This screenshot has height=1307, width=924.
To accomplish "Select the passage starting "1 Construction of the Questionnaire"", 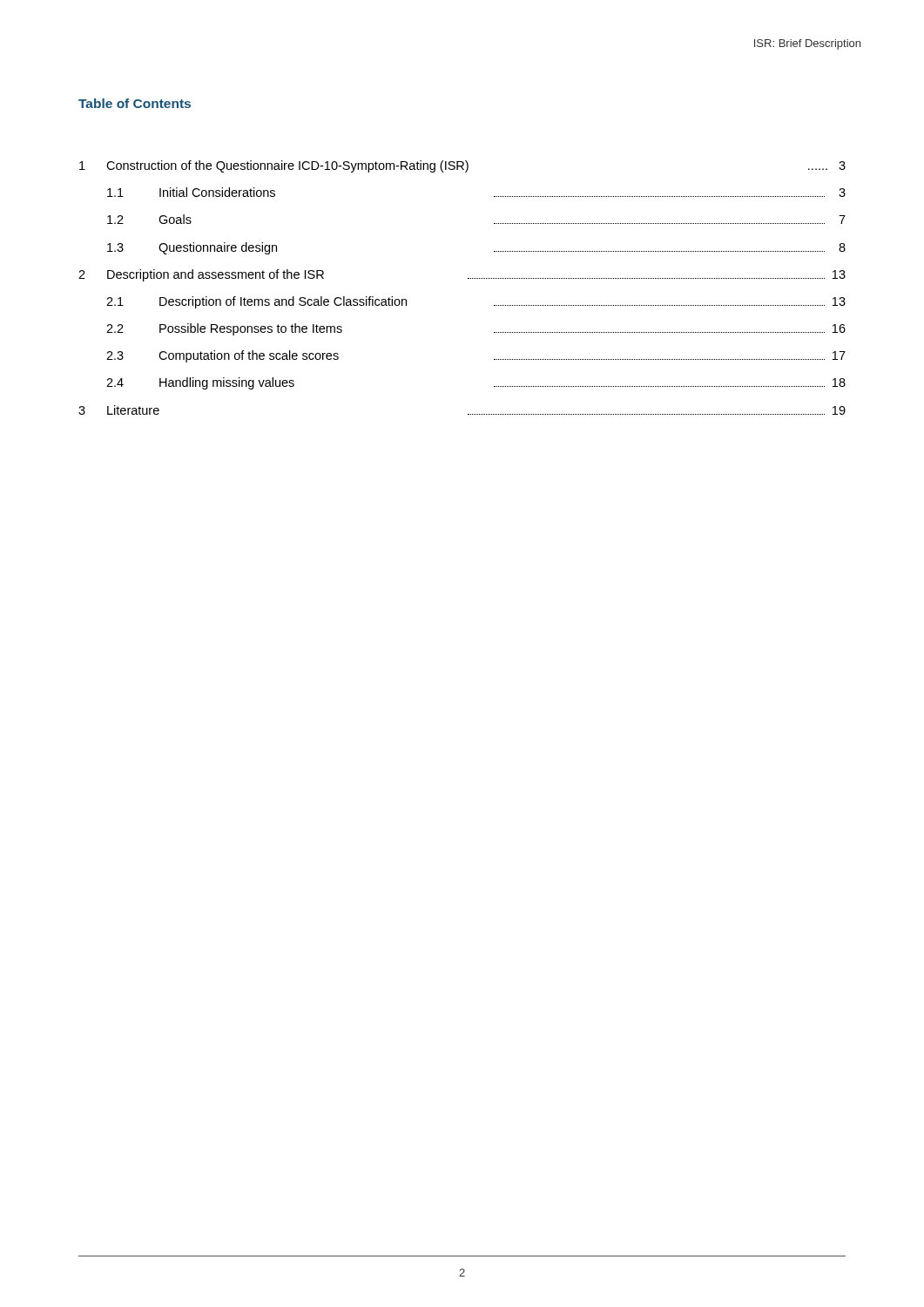I will coord(462,166).
